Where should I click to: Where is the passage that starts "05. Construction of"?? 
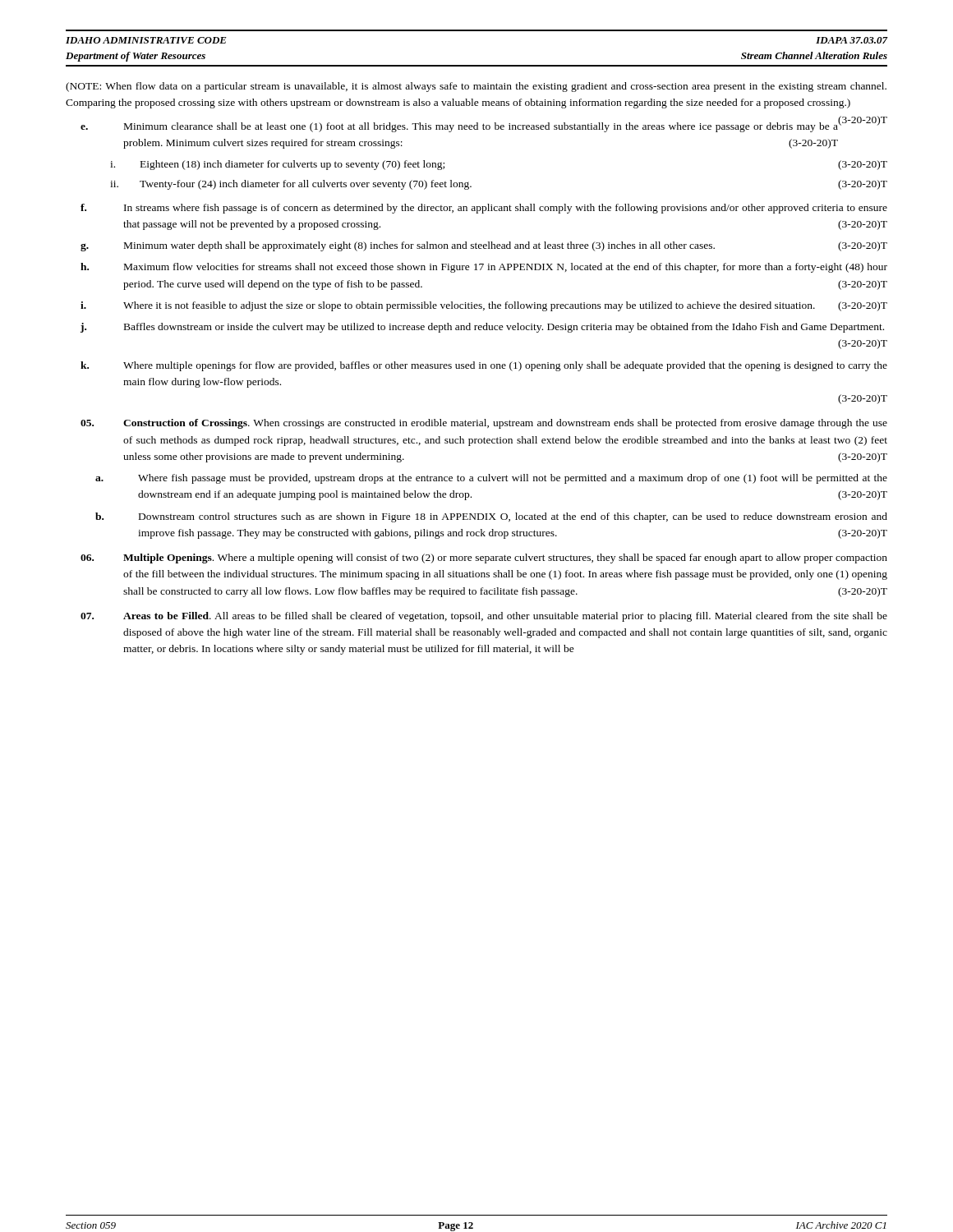[x=476, y=440]
